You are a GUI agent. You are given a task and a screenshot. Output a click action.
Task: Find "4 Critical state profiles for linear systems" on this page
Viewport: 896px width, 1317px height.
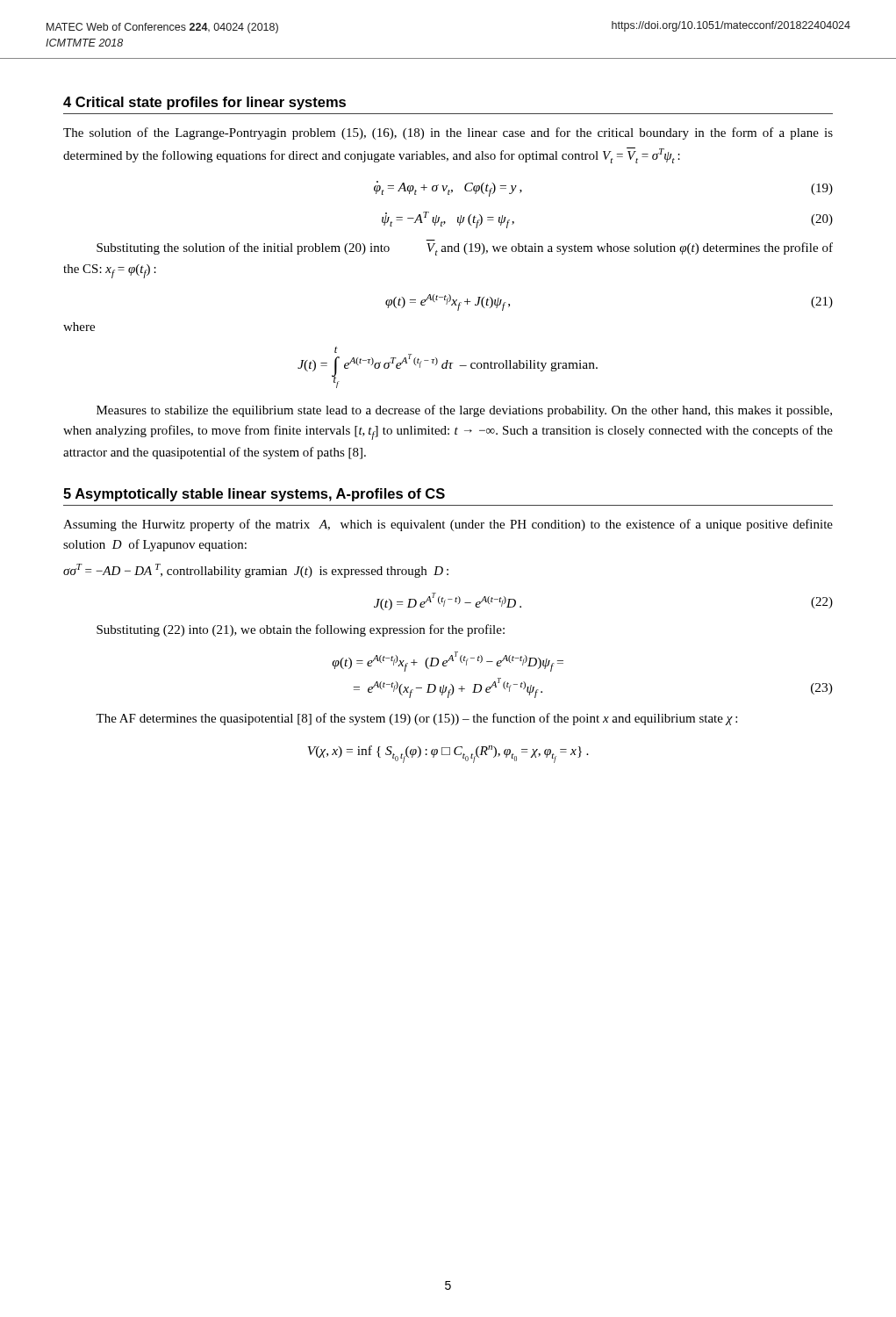205,102
